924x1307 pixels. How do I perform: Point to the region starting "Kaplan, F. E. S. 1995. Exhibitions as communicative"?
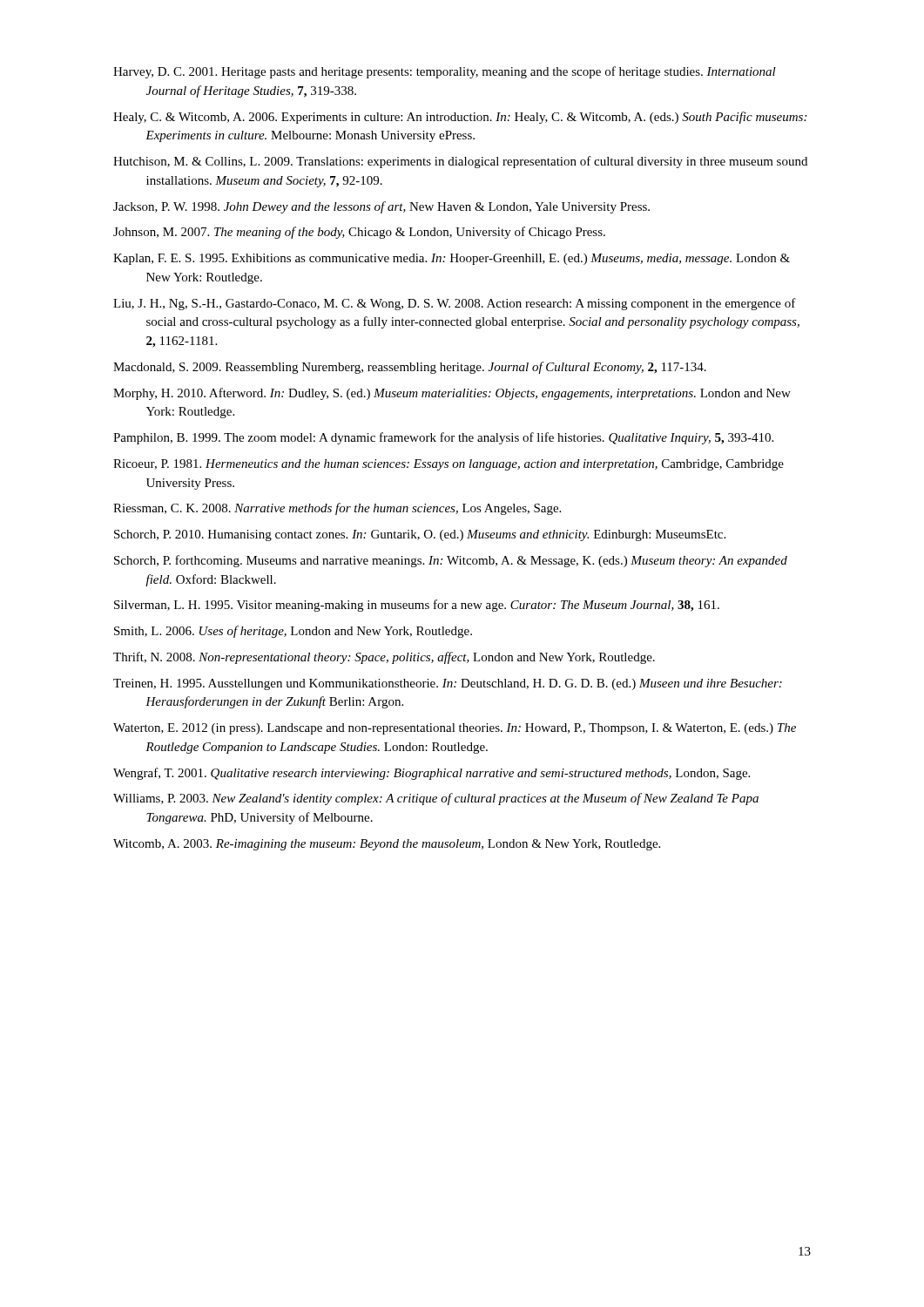452,267
